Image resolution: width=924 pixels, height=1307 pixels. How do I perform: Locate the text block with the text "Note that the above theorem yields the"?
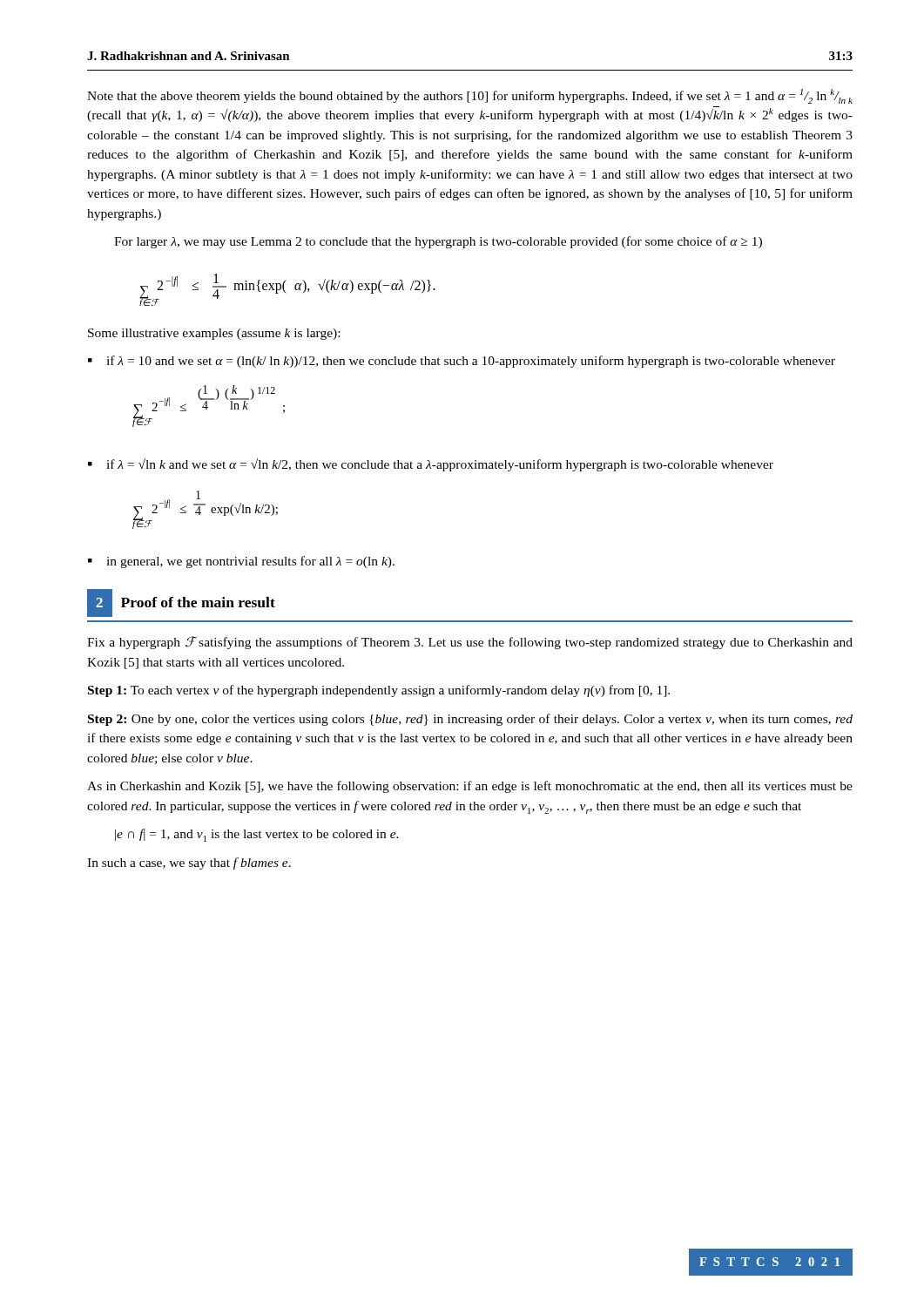[x=470, y=155]
